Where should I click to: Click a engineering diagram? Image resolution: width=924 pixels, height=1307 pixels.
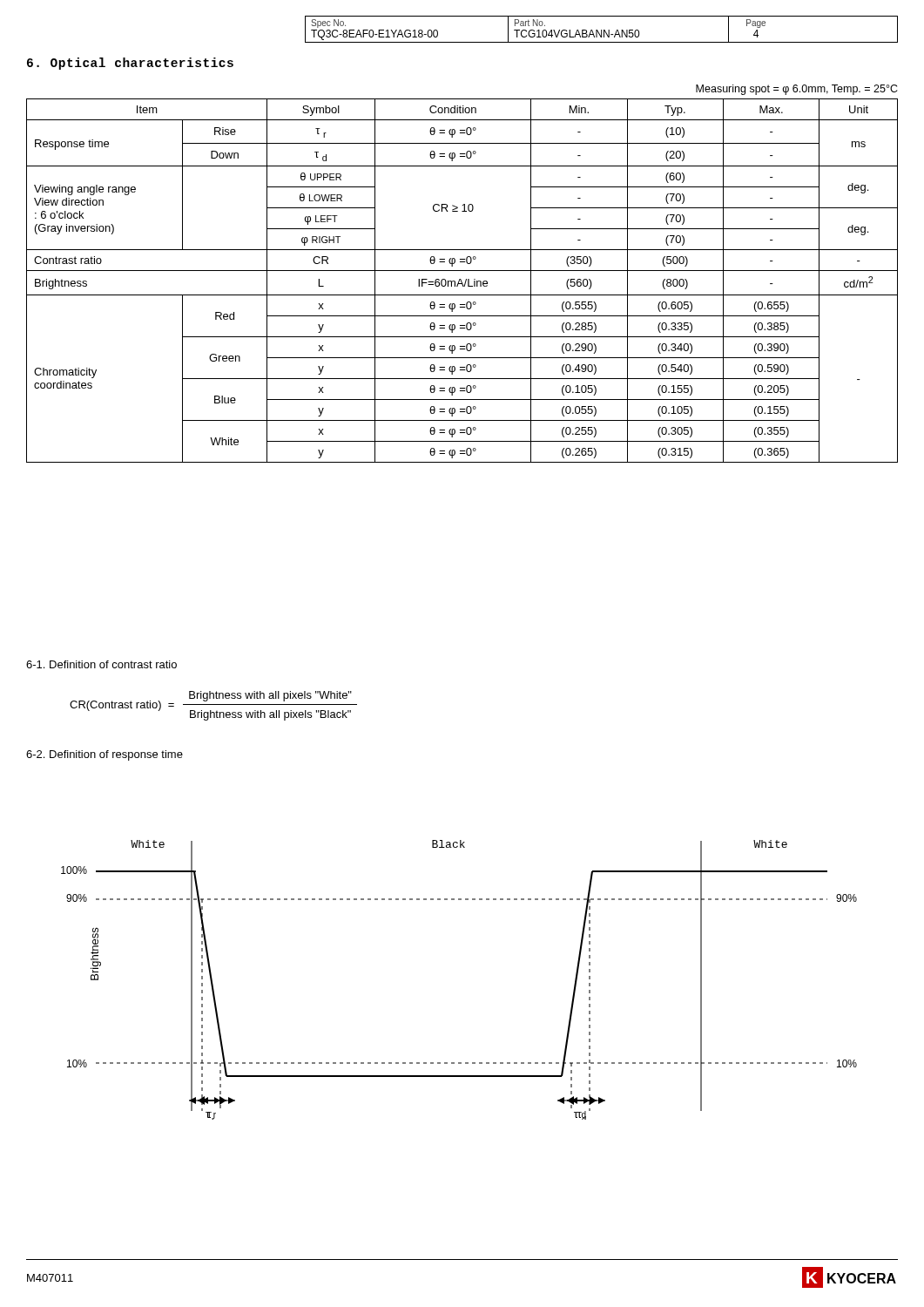point(462,950)
